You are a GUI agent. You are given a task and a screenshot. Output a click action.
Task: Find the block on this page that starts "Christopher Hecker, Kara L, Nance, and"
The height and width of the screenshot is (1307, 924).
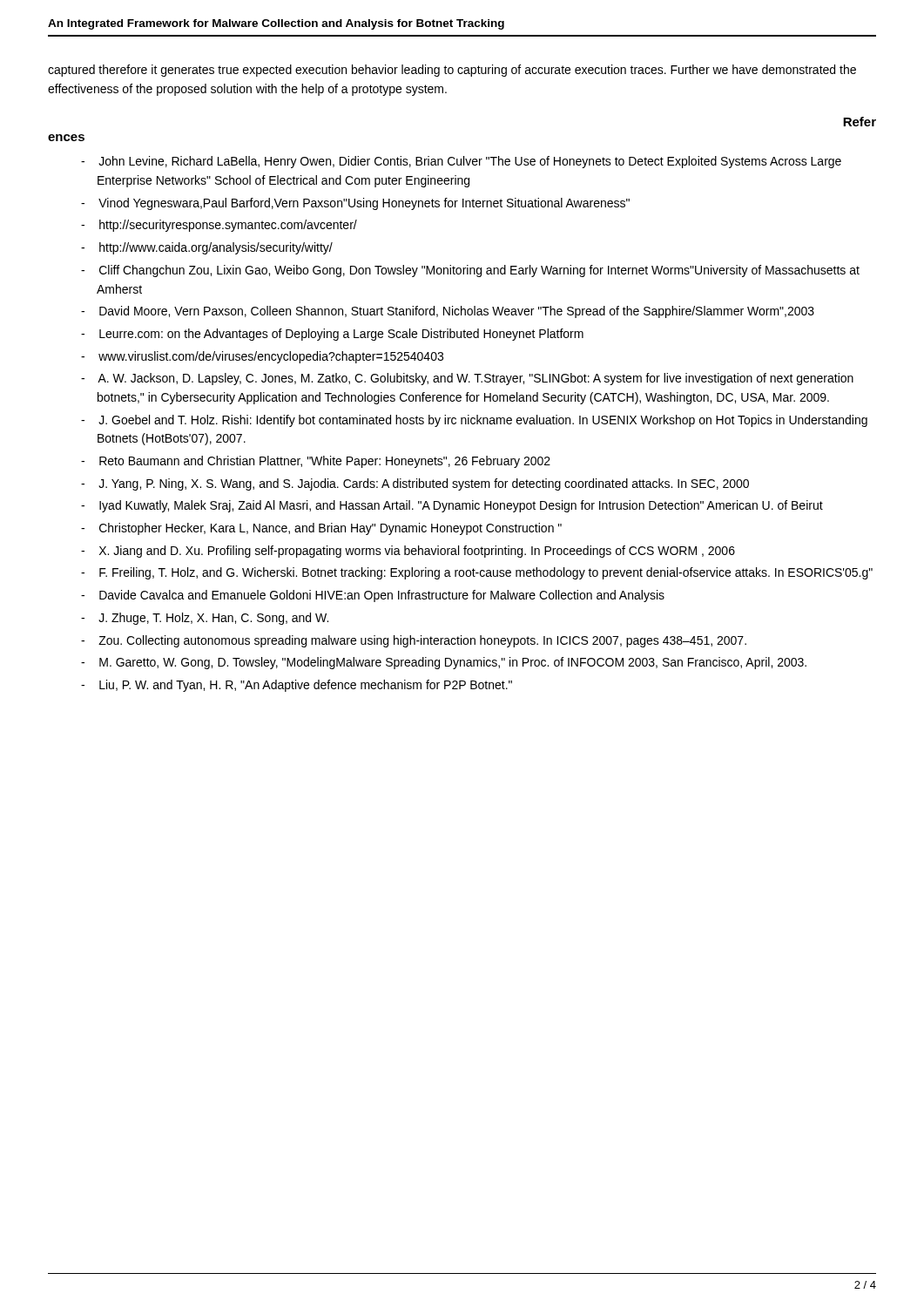pyautogui.click(x=322, y=528)
